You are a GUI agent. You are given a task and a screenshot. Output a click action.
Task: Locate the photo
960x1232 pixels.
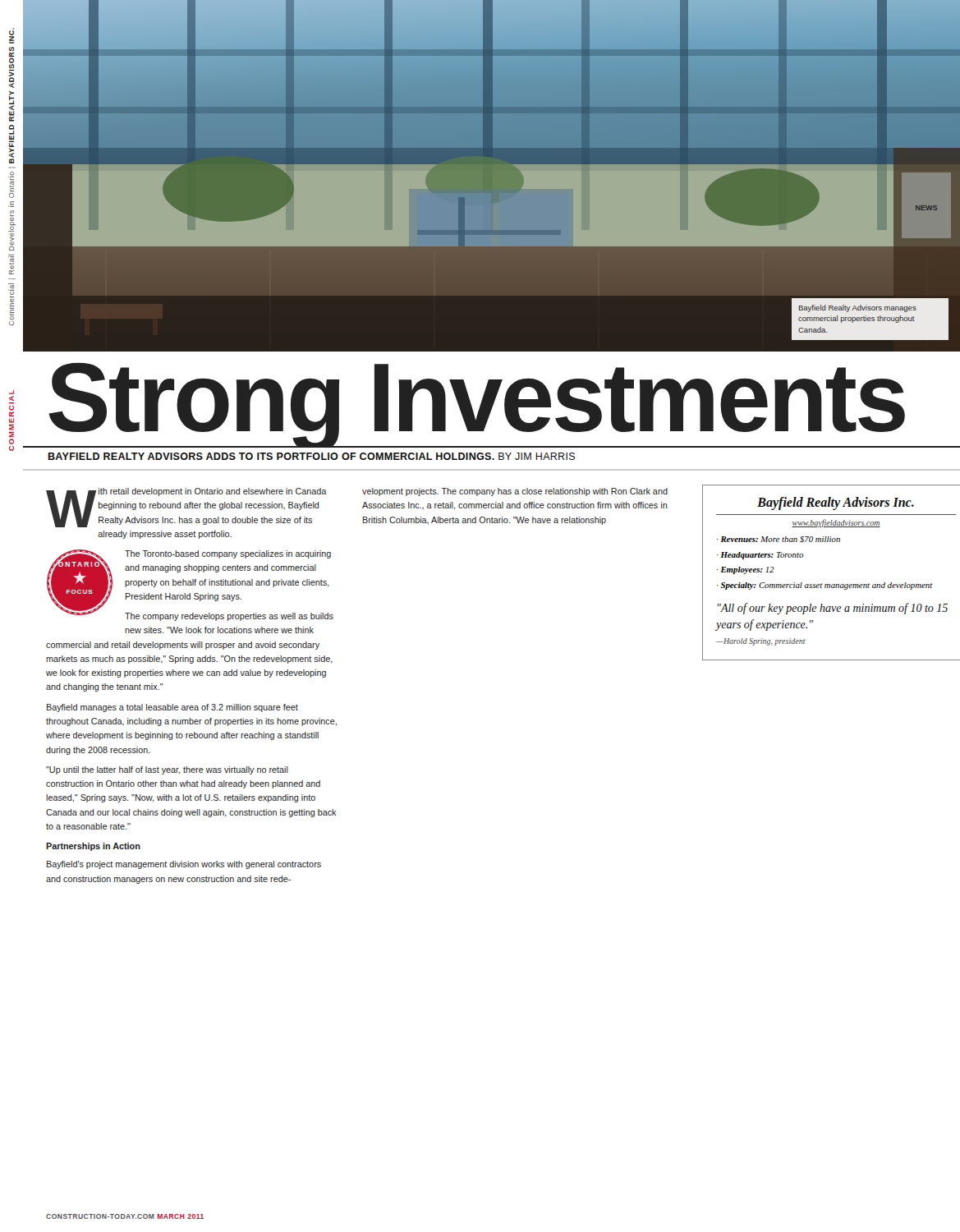492,177
